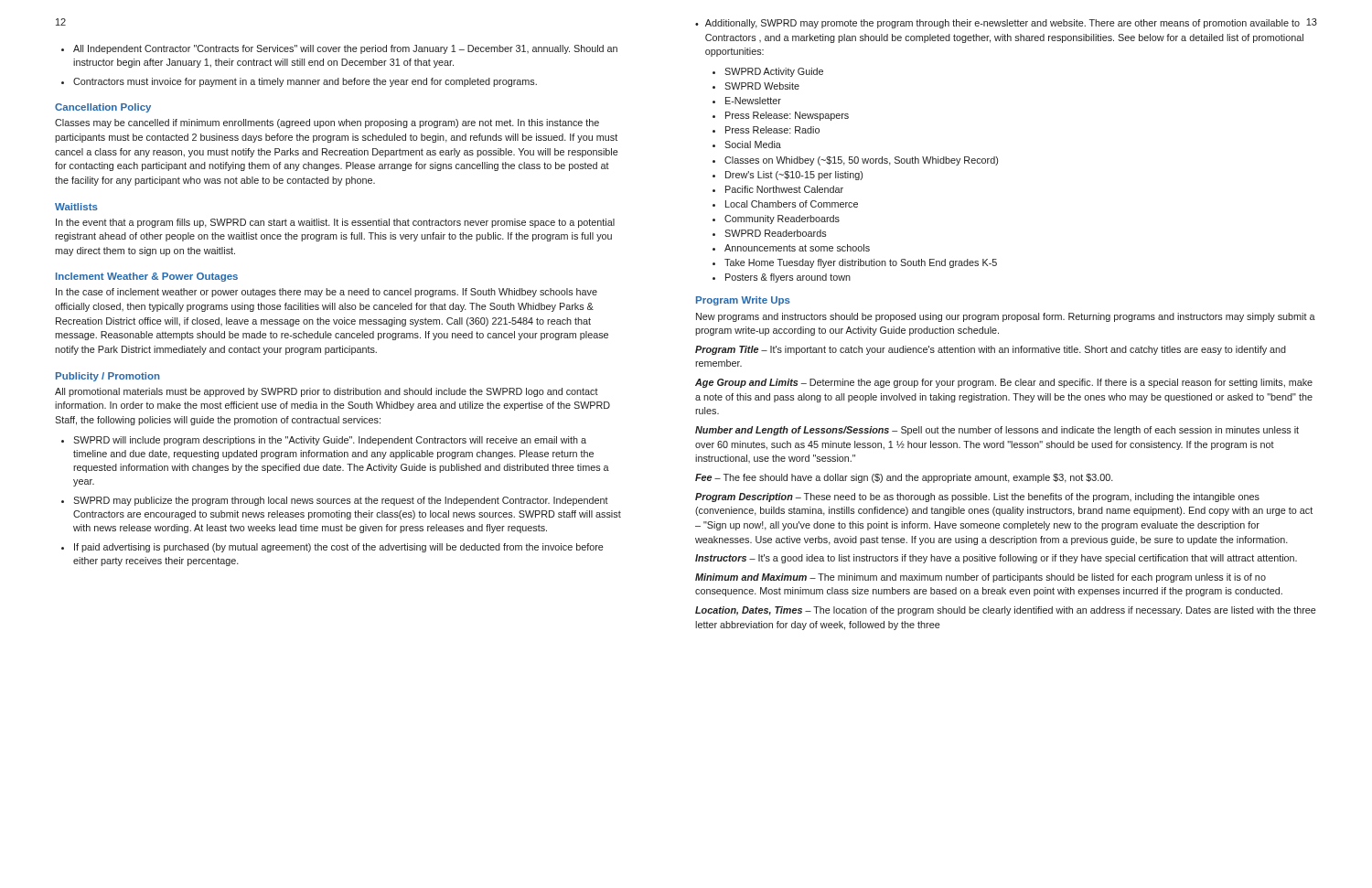
Task: Click on the text starting "In the case of inclement weather or power"
Action: coord(332,321)
